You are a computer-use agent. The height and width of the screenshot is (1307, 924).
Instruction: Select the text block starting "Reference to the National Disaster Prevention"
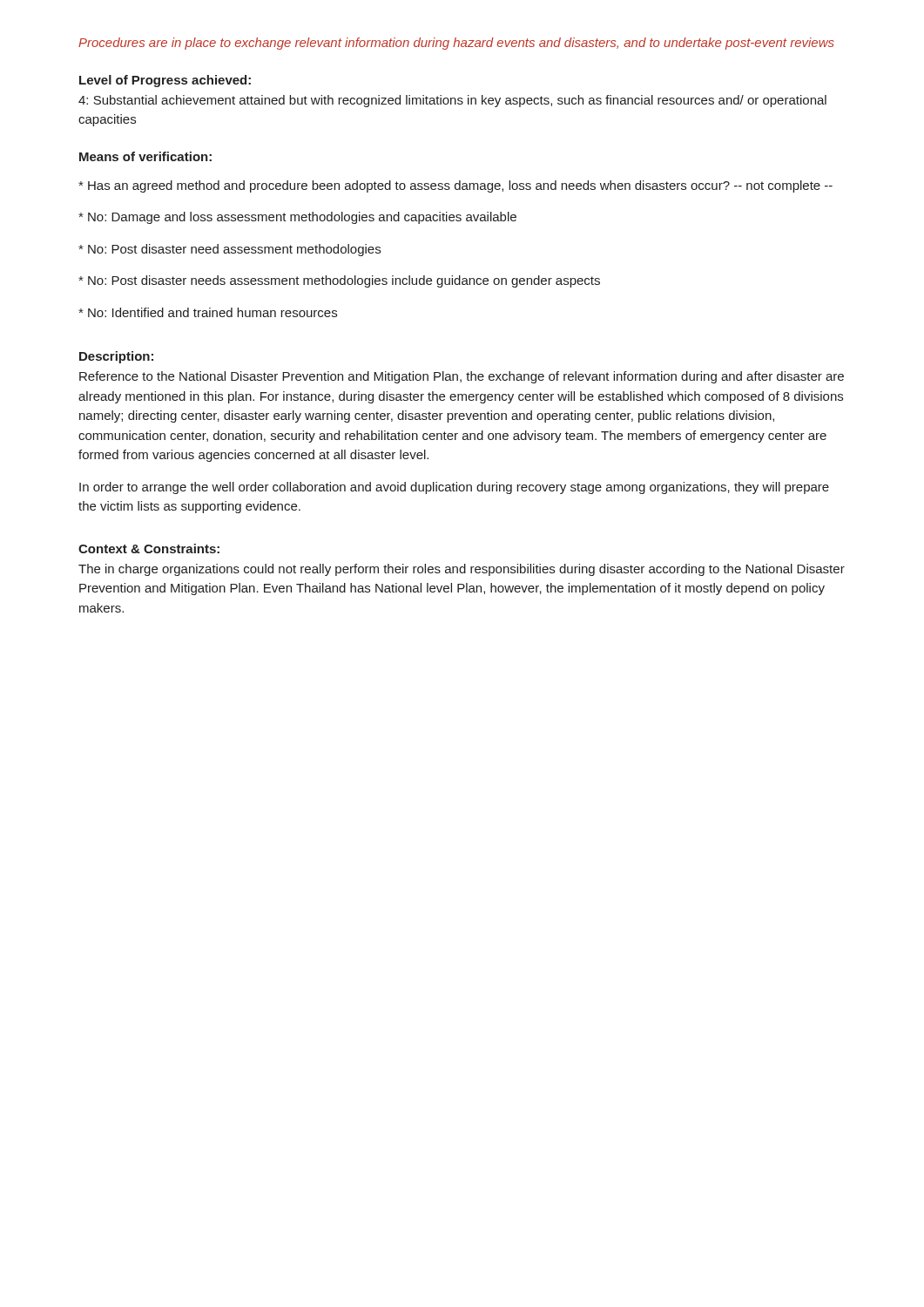pos(461,415)
